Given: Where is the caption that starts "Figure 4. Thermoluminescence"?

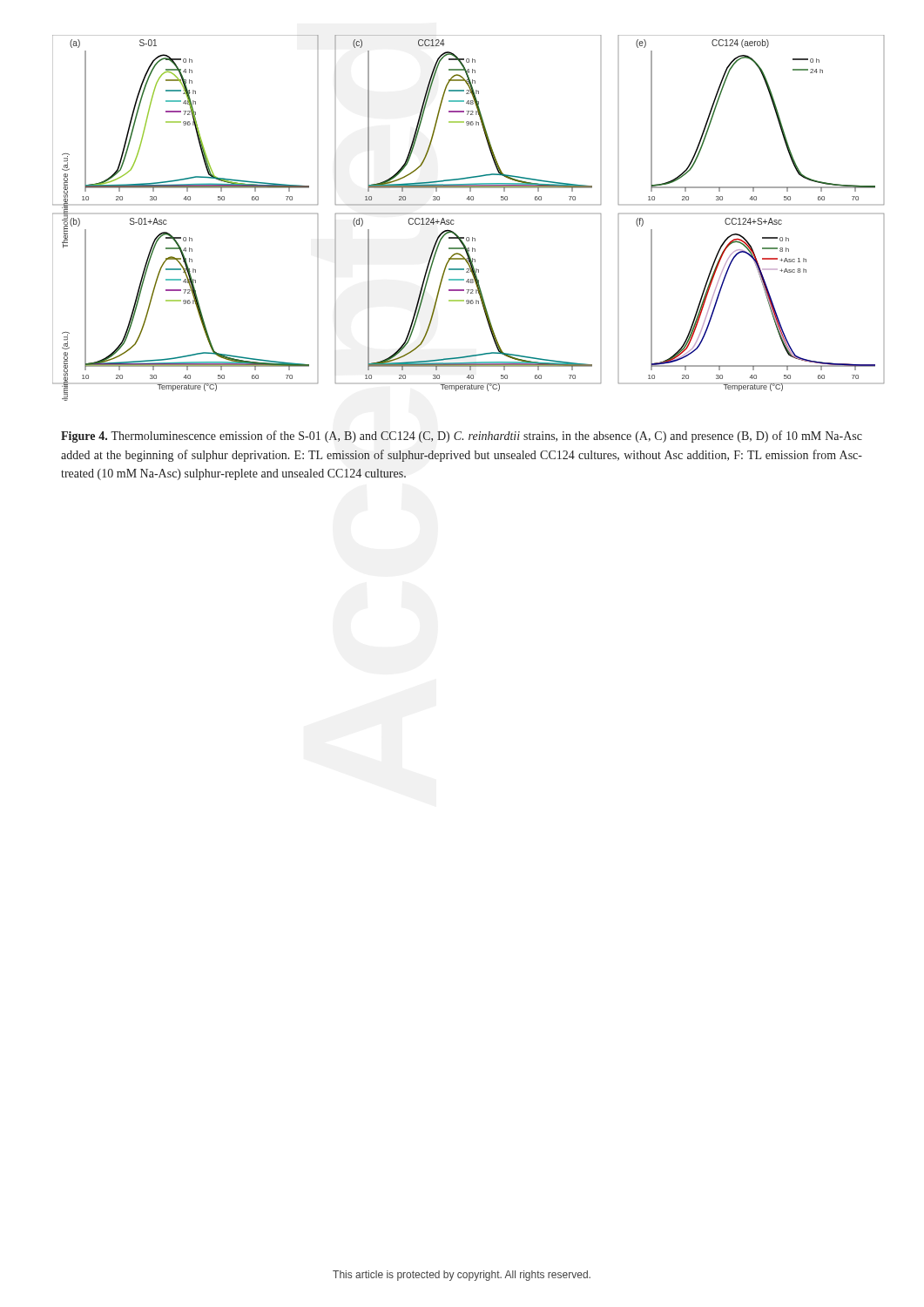Looking at the screenshot, I should tap(462, 455).
